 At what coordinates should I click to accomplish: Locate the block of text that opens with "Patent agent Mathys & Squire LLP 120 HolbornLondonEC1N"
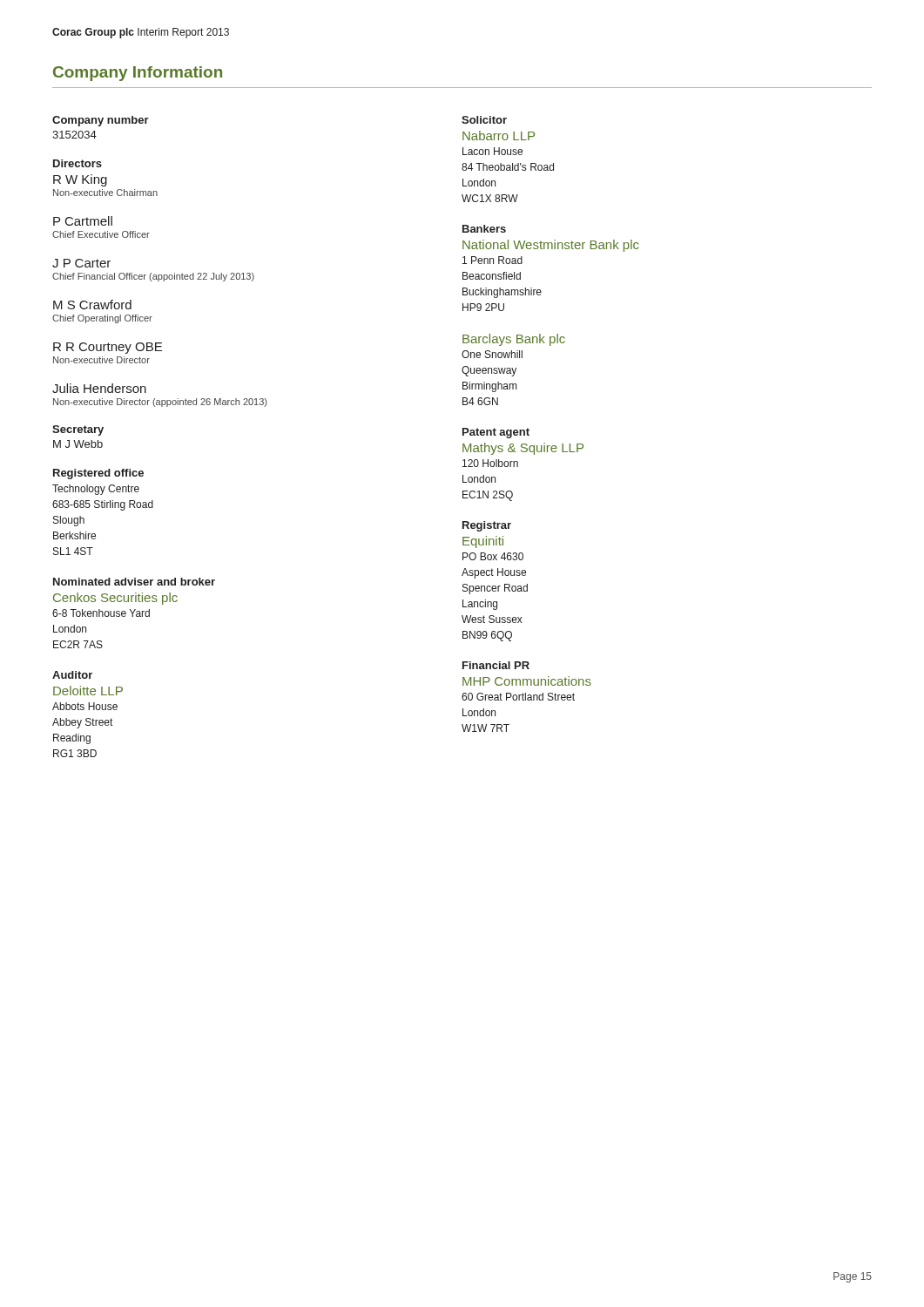click(496, 433)
